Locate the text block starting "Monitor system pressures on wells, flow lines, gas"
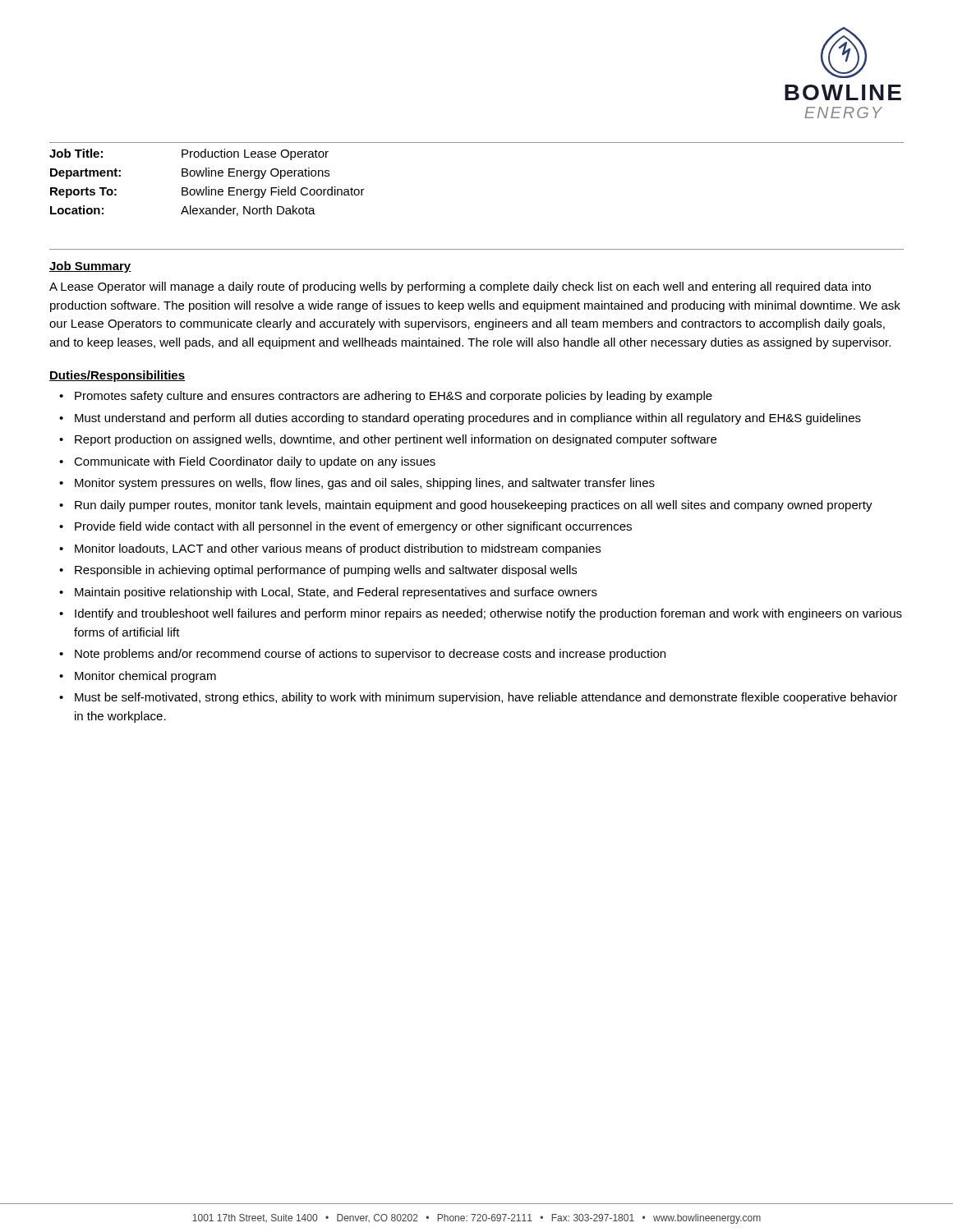Screen dimensions: 1232x953 pos(364,483)
